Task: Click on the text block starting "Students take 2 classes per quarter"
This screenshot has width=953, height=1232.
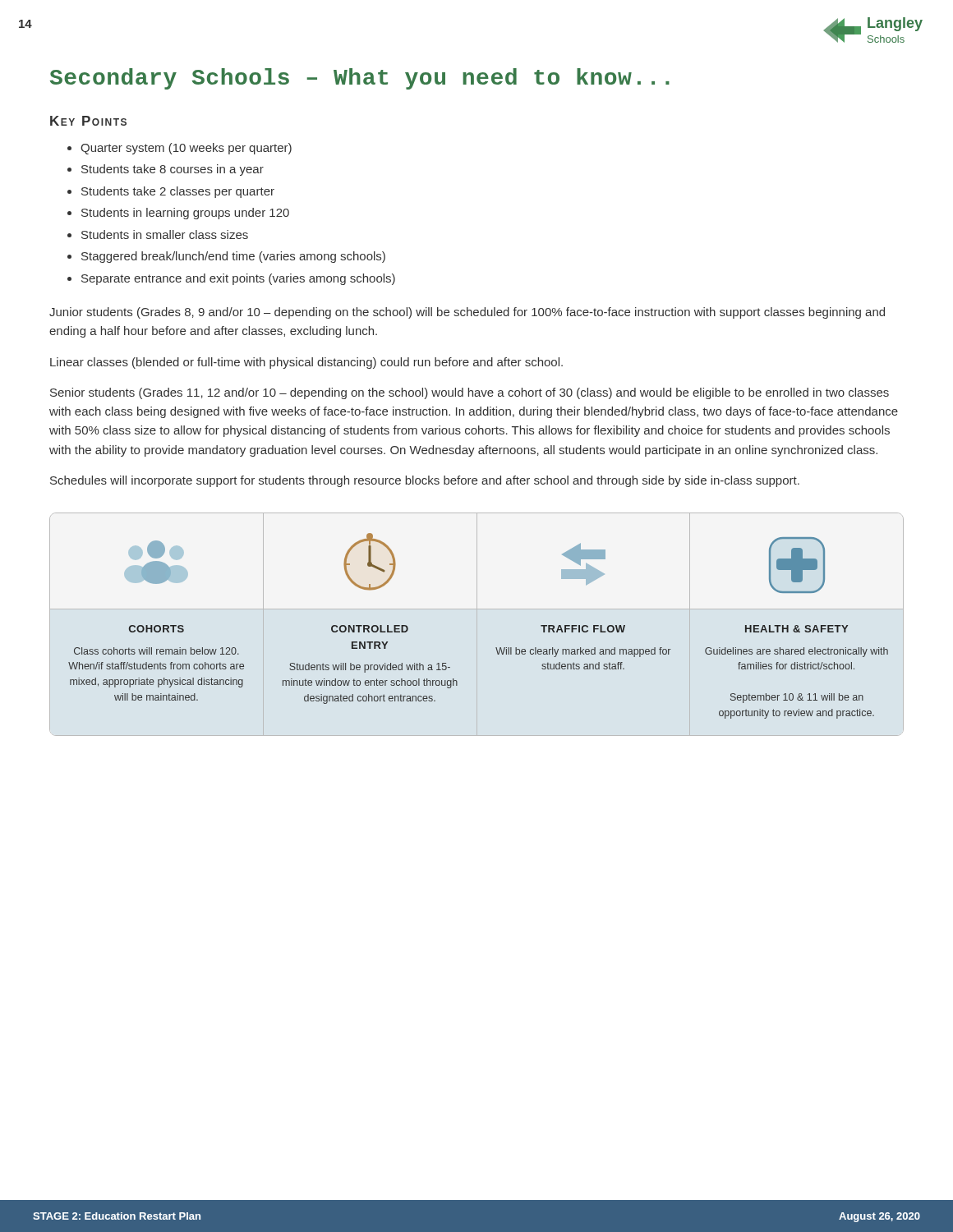Action: point(177,191)
